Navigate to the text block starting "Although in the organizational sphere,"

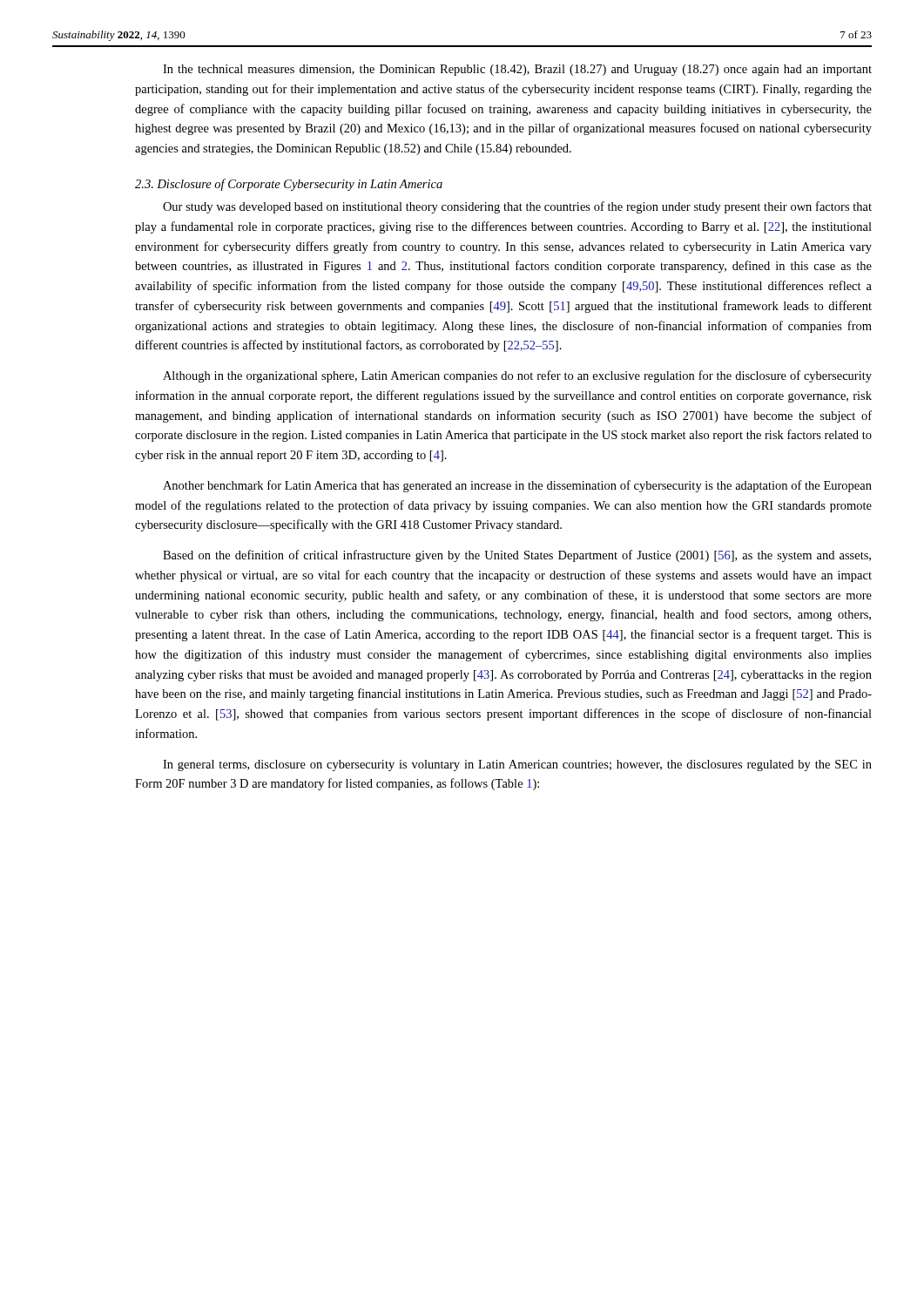[x=503, y=415]
